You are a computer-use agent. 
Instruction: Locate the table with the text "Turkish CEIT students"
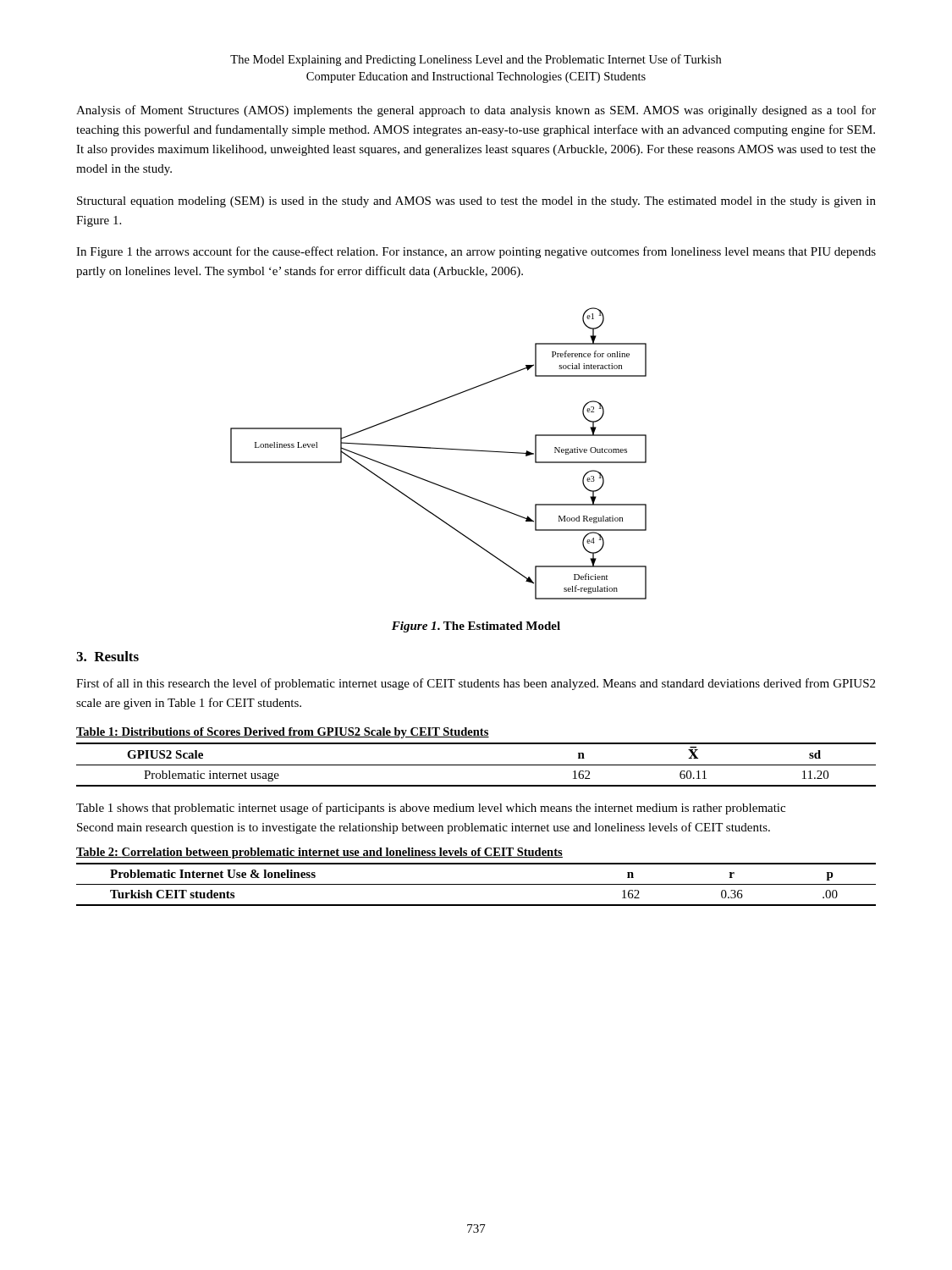[476, 875]
